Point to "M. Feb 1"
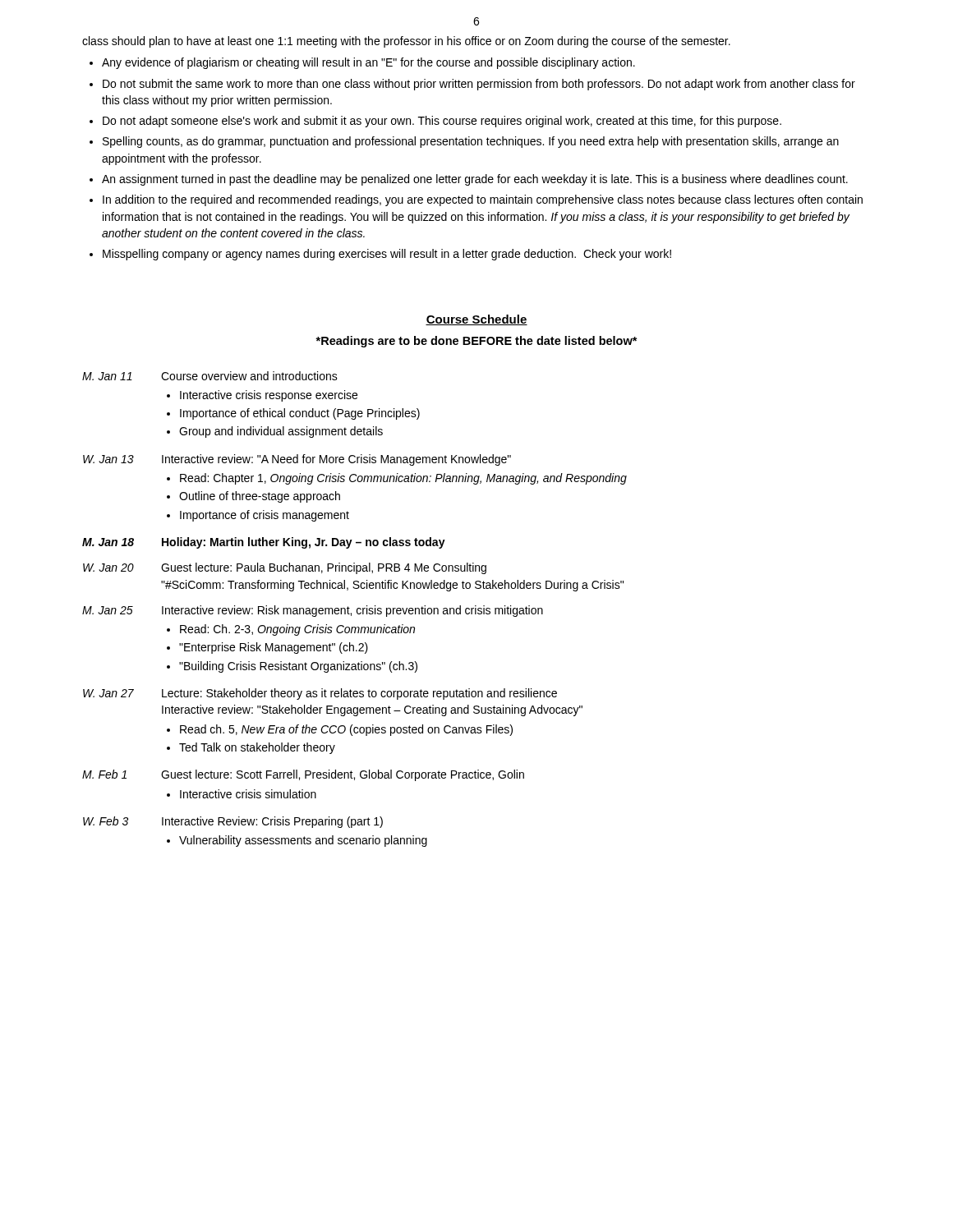Screen dimensions: 1232x953 [x=105, y=775]
